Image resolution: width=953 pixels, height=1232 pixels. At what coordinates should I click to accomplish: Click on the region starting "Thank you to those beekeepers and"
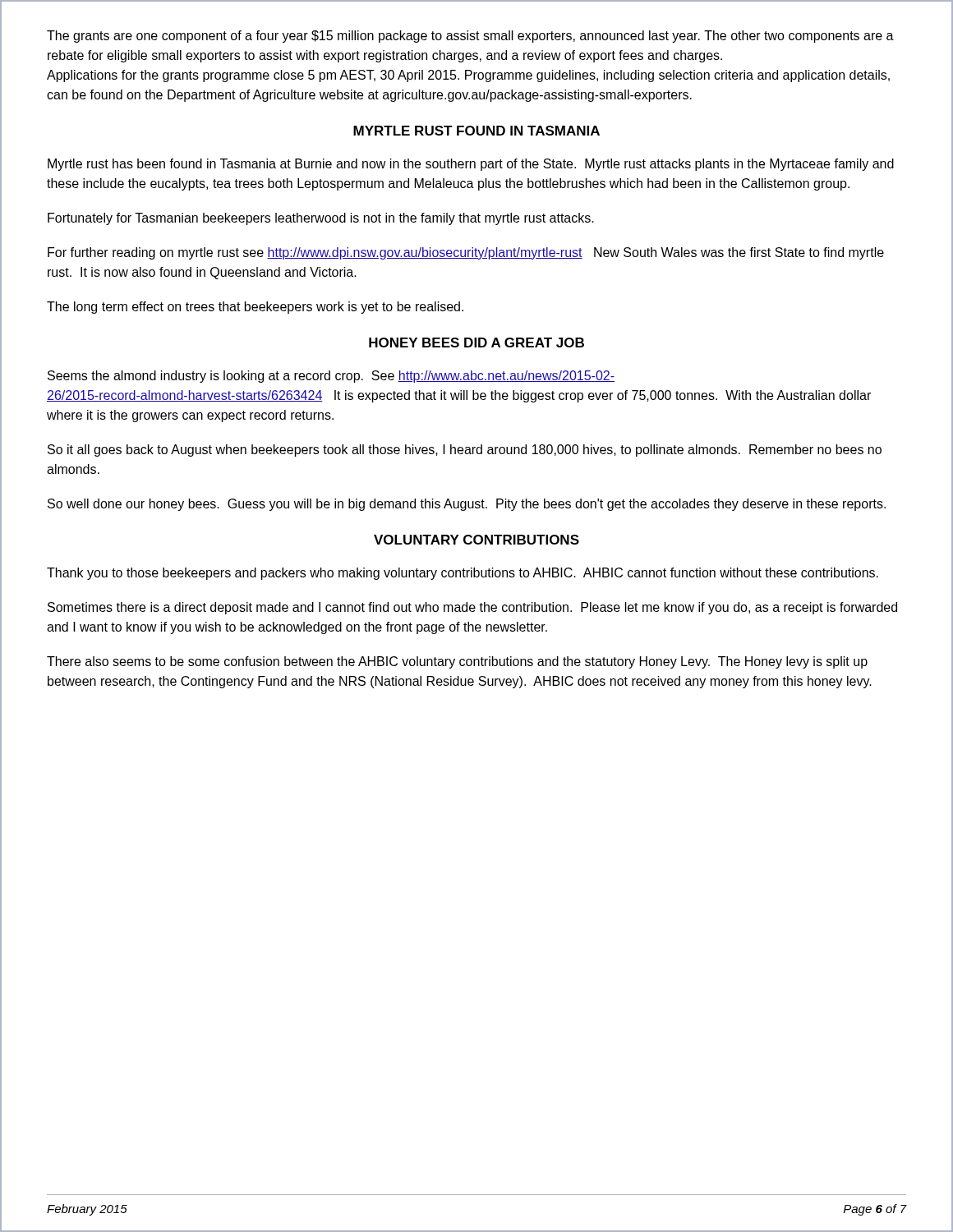463,573
